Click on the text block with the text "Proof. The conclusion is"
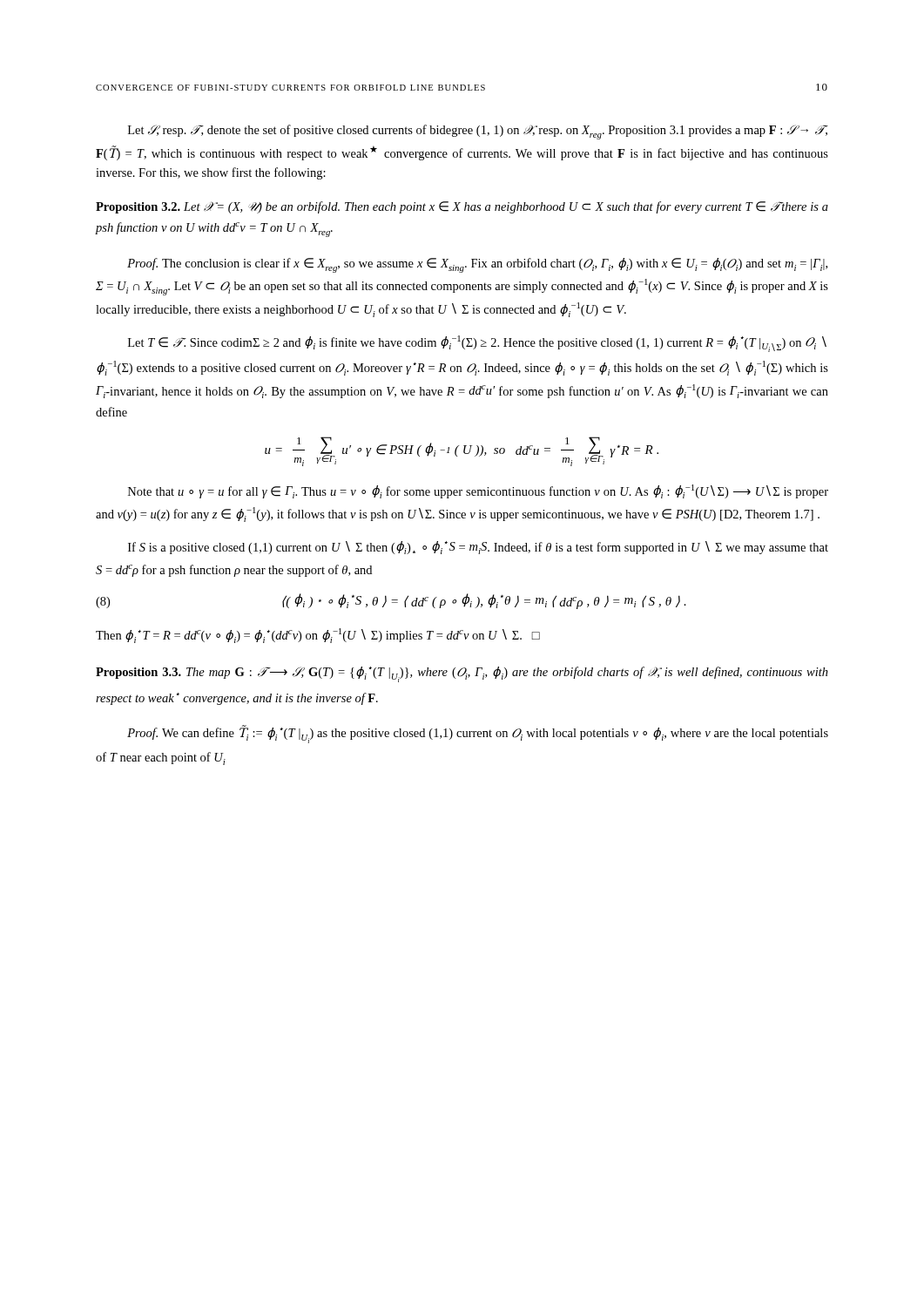Viewport: 924px width, 1307px height. pos(462,338)
